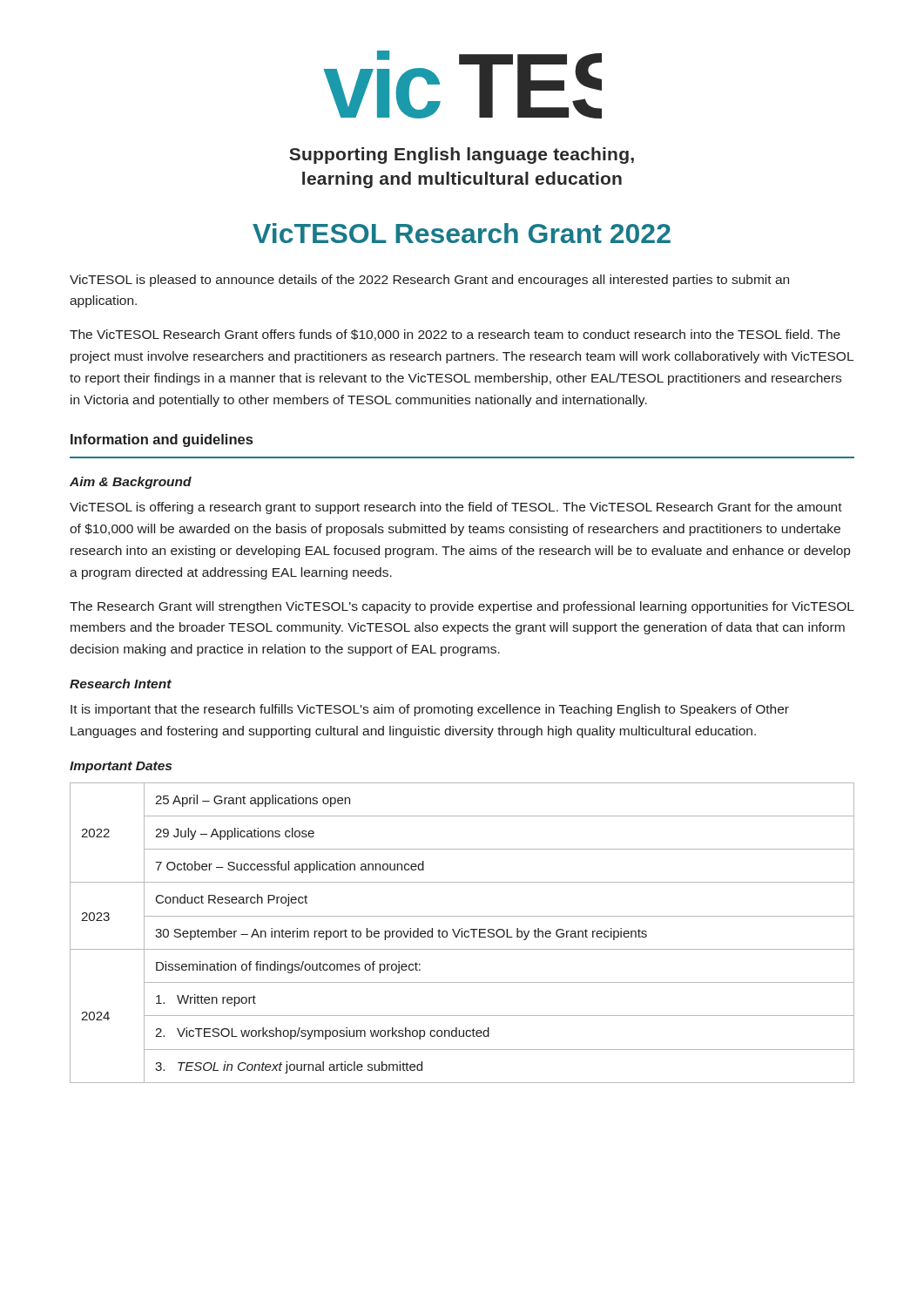
Task: Point to the block beginning "VicTESOL is offering a research grant"
Action: (x=460, y=539)
